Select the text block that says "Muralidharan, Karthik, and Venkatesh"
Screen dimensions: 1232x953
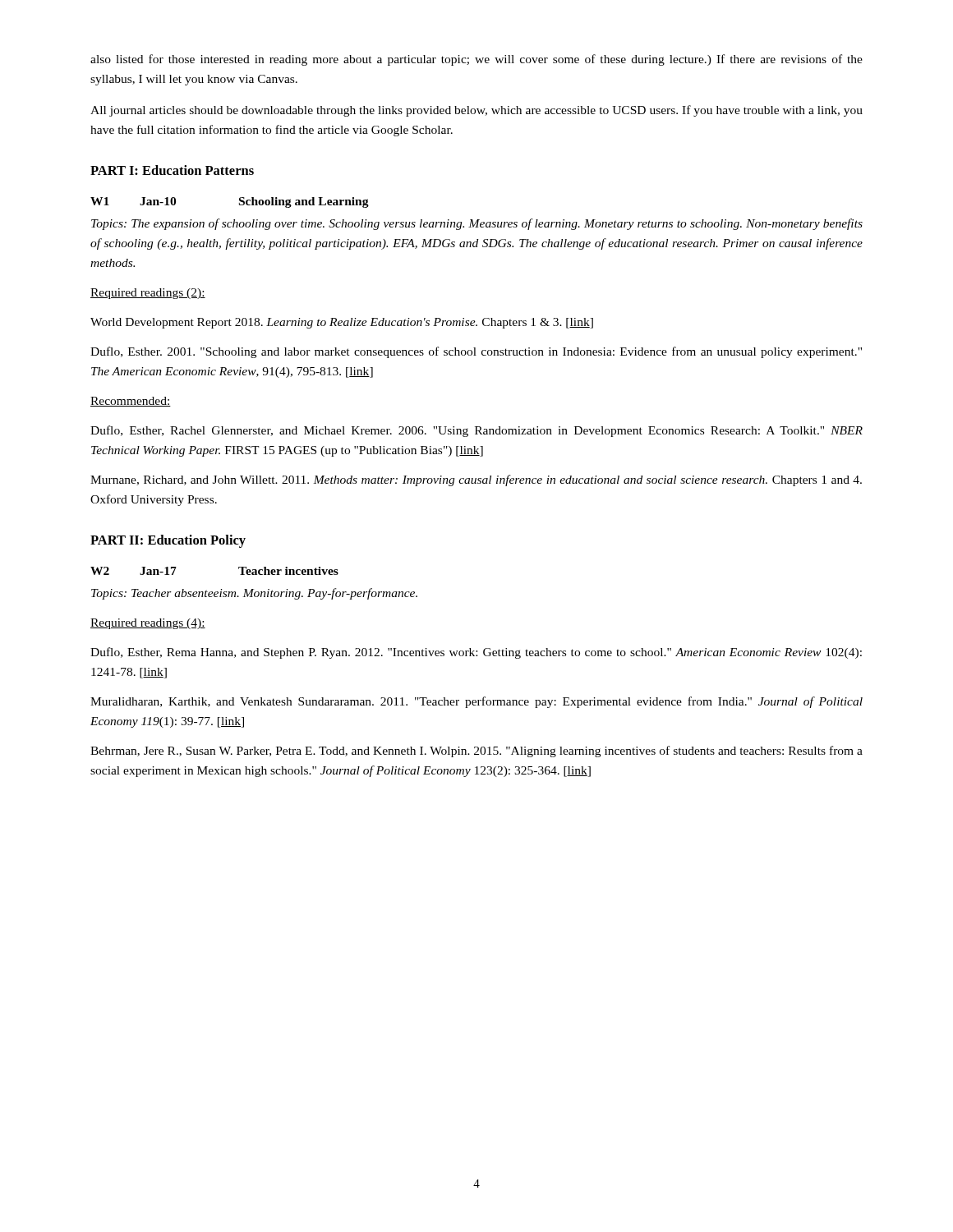click(x=476, y=711)
